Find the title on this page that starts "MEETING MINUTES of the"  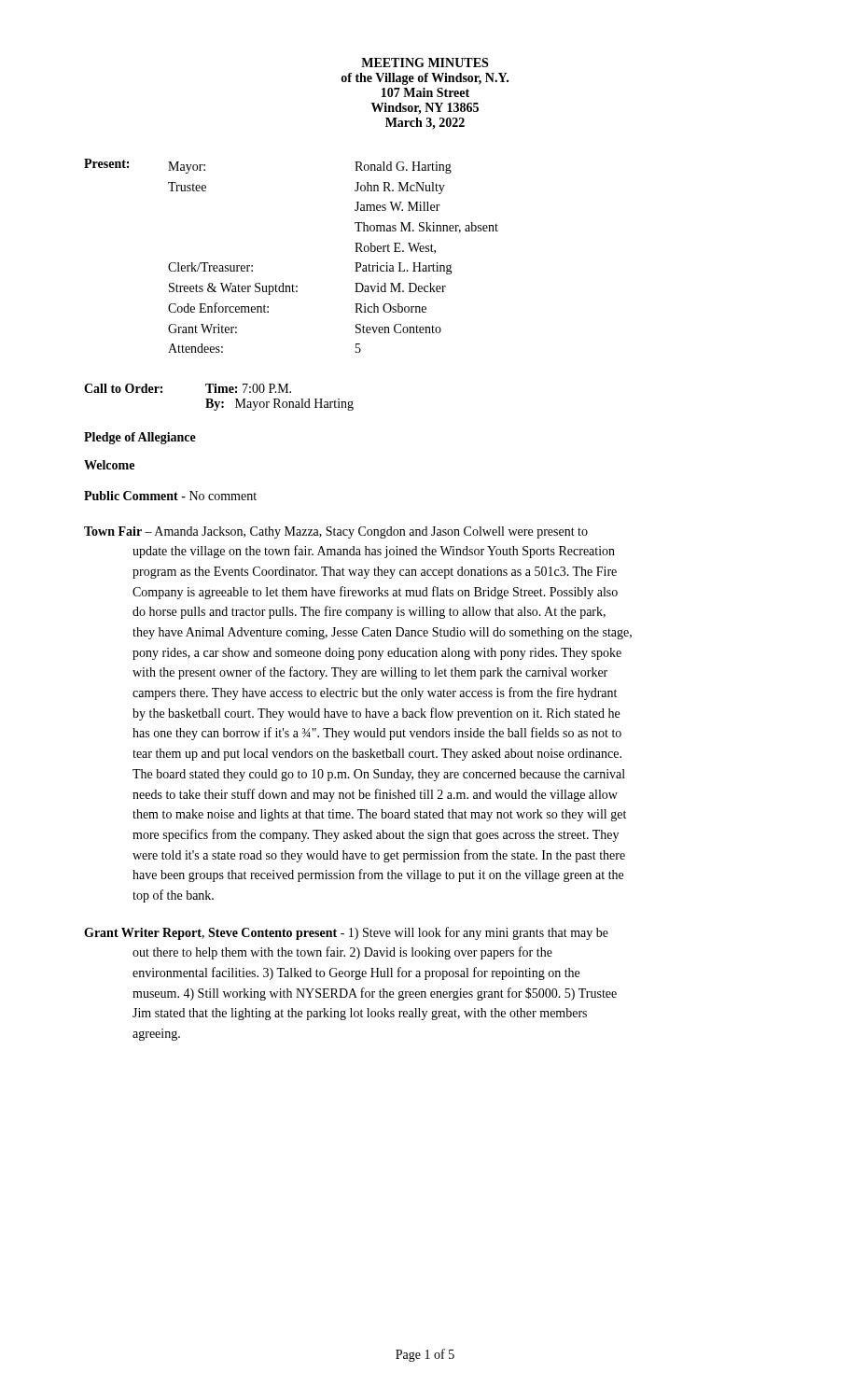coord(425,93)
